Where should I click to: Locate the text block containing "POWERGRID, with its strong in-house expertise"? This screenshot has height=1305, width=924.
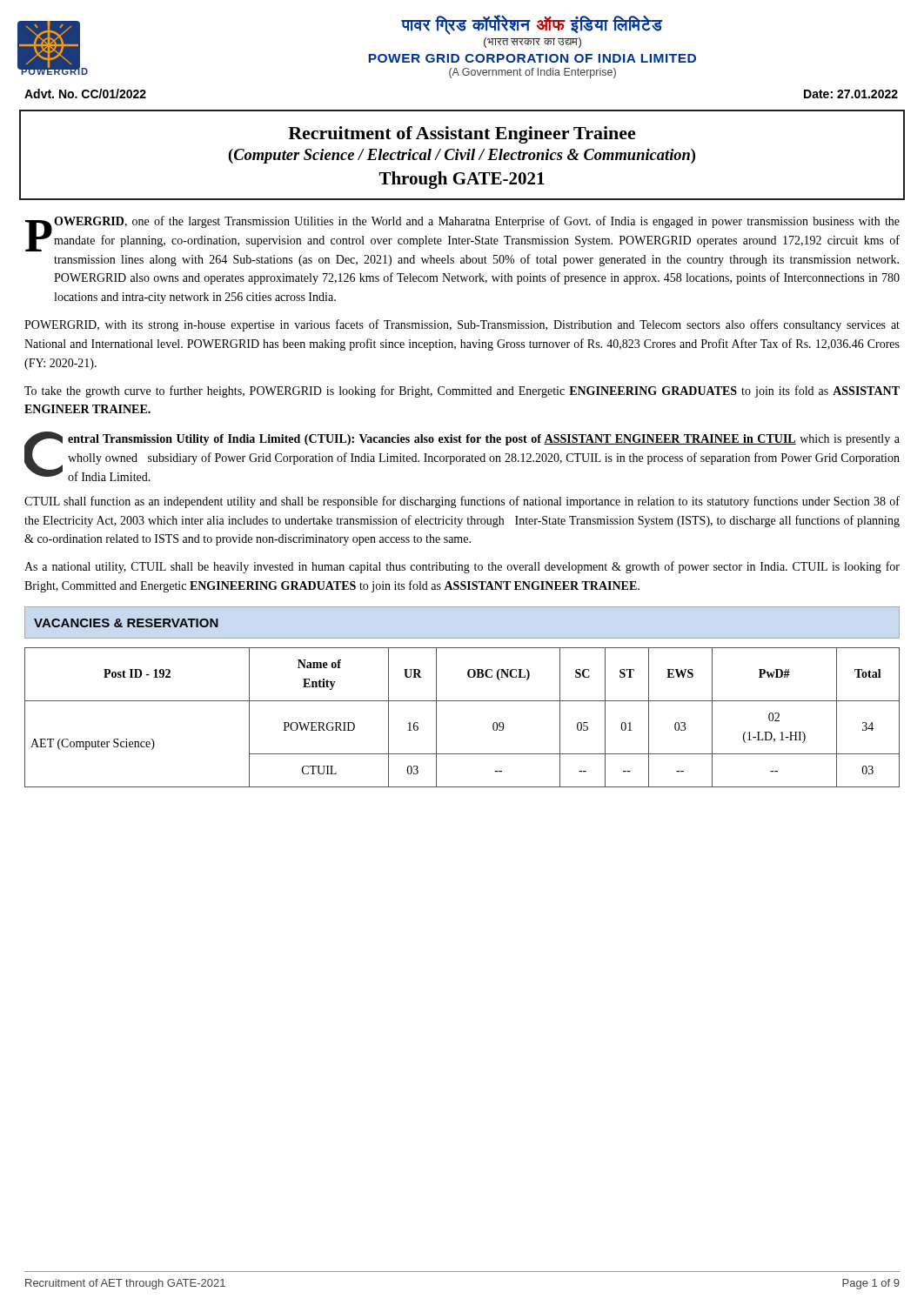462,344
